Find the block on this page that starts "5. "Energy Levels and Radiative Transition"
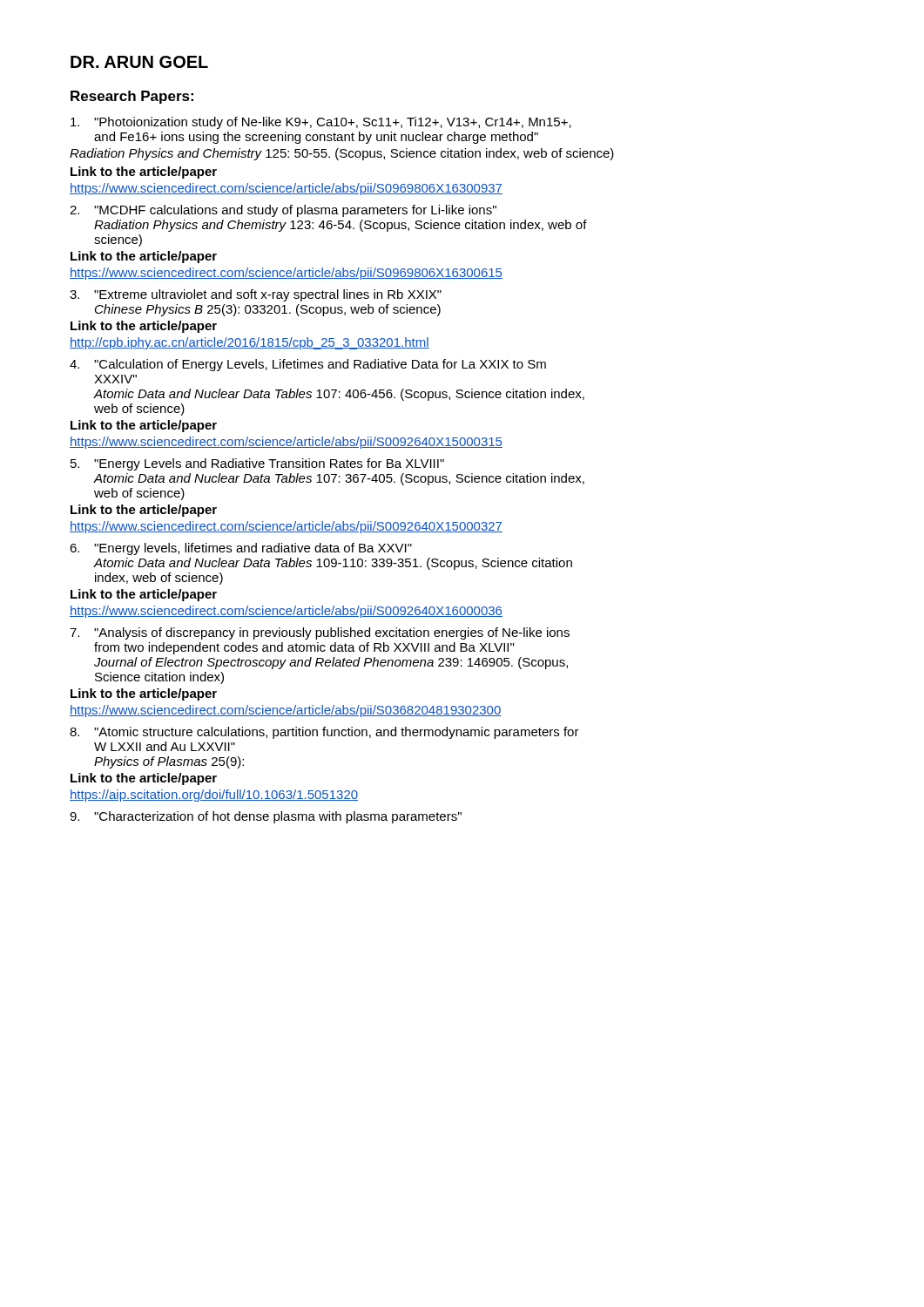This screenshot has width=924, height=1307. tap(462, 478)
